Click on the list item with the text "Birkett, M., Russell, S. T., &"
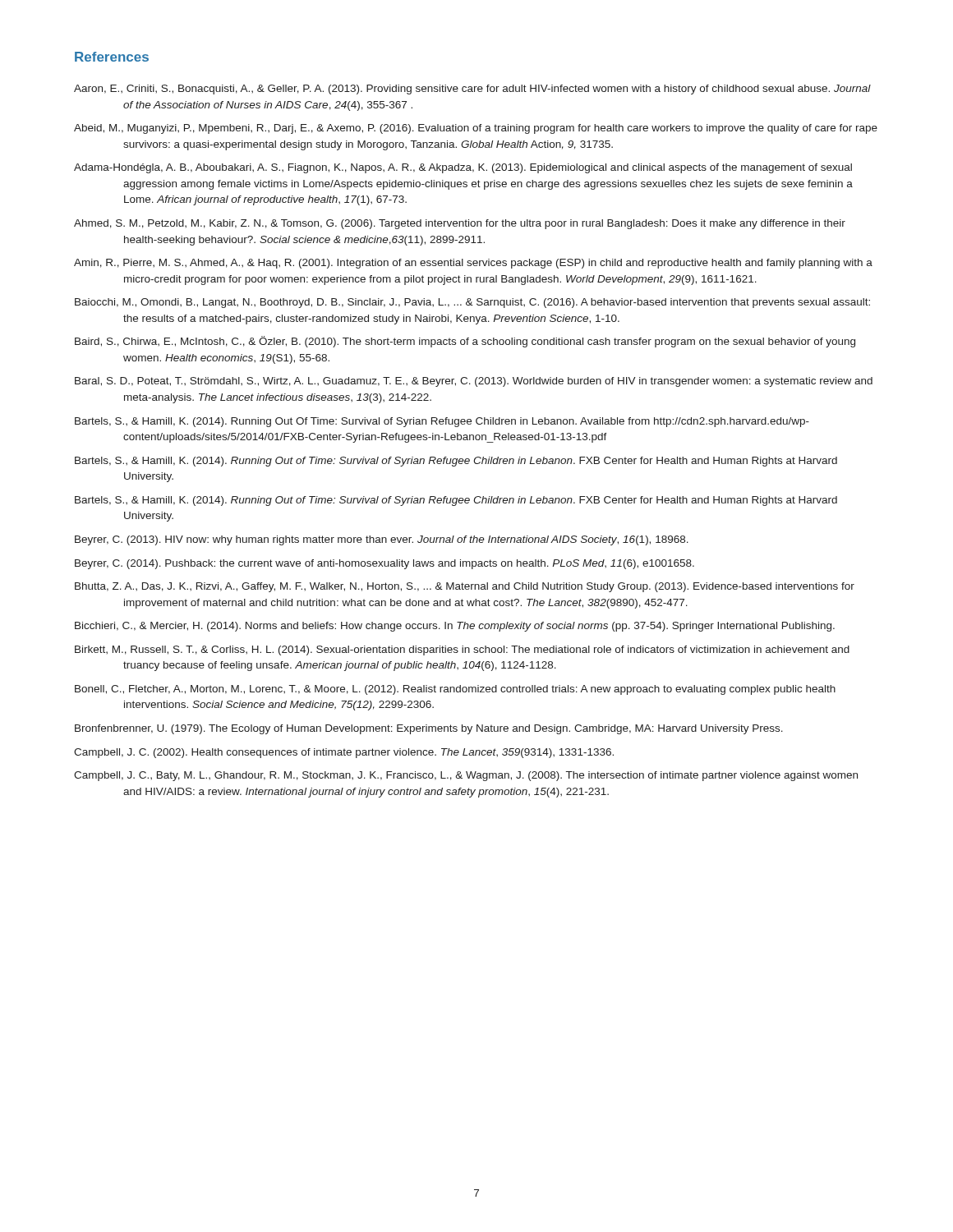The height and width of the screenshot is (1232, 953). click(x=462, y=657)
